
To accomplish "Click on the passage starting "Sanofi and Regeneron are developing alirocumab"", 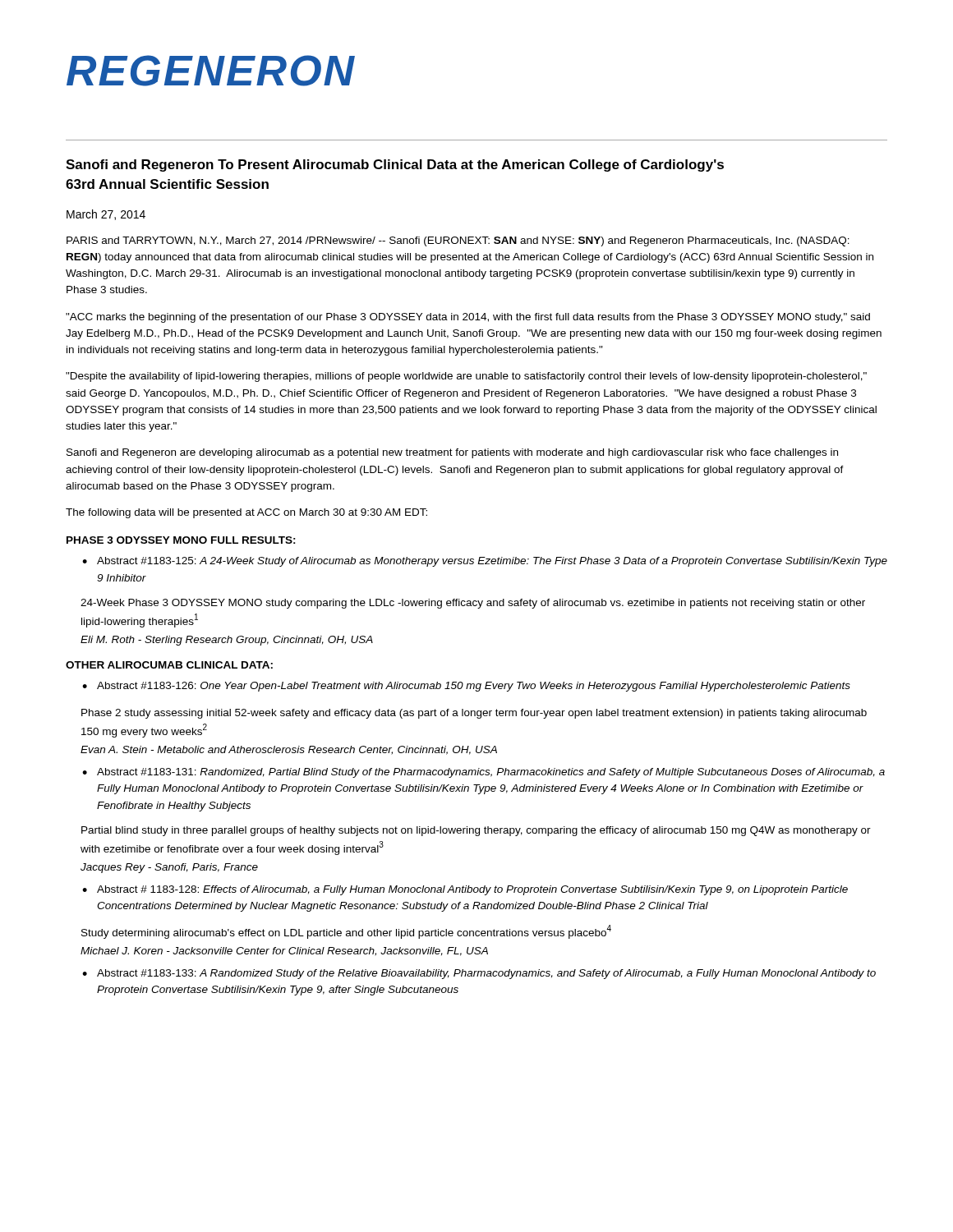I will (x=454, y=469).
